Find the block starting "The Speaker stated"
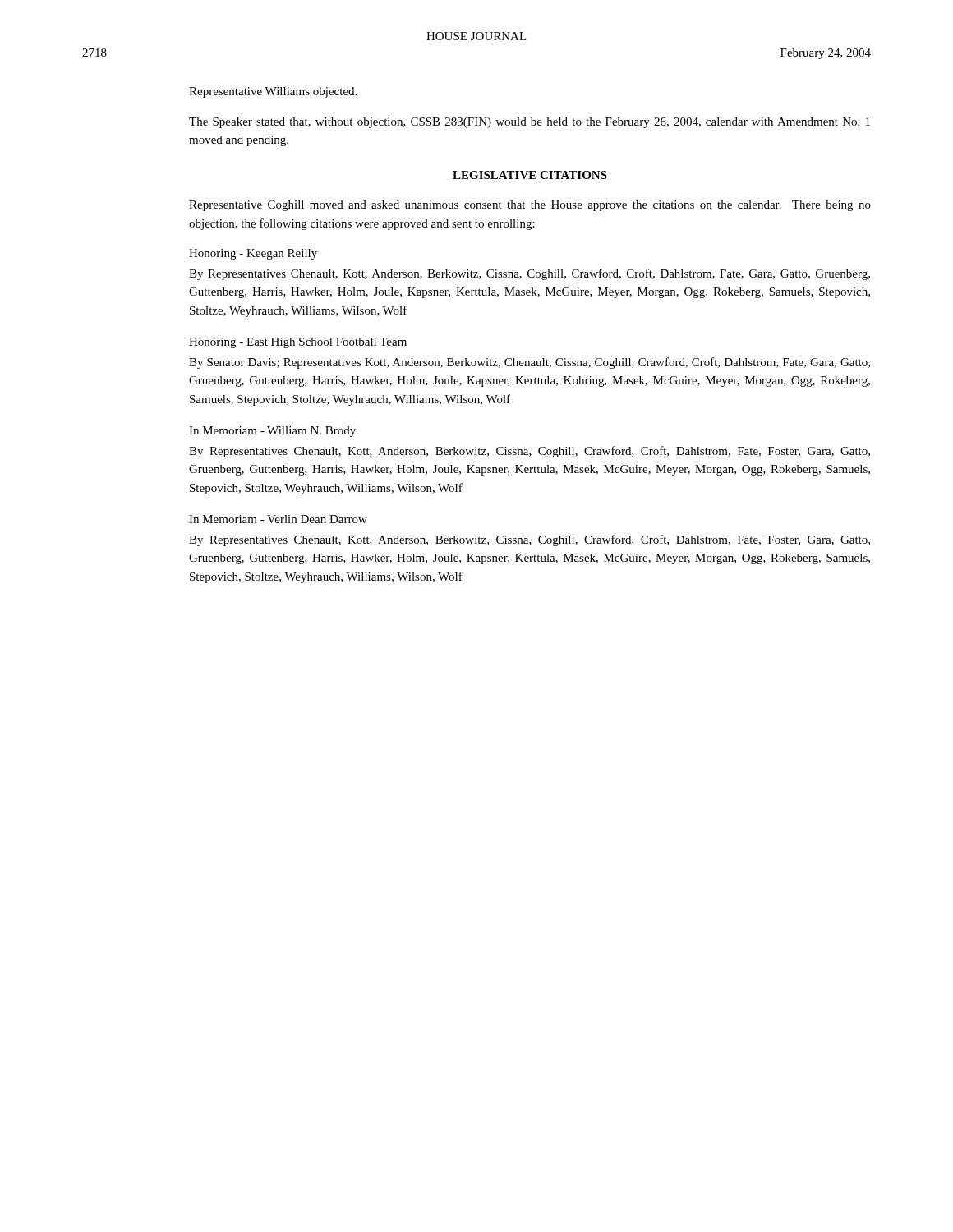The width and height of the screenshot is (953, 1232). point(530,130)
